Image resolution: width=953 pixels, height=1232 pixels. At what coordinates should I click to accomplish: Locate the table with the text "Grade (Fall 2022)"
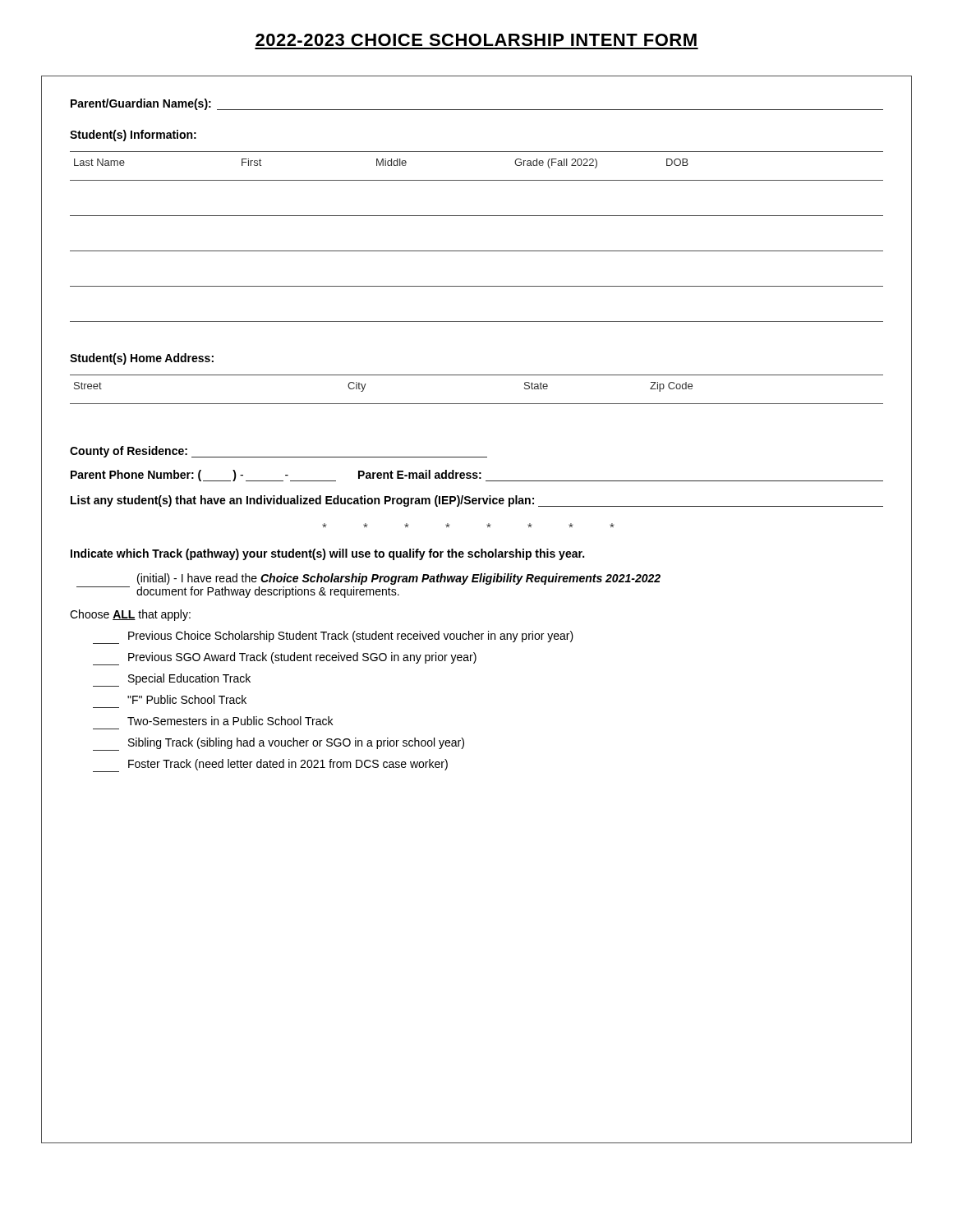tap(476, 249)
